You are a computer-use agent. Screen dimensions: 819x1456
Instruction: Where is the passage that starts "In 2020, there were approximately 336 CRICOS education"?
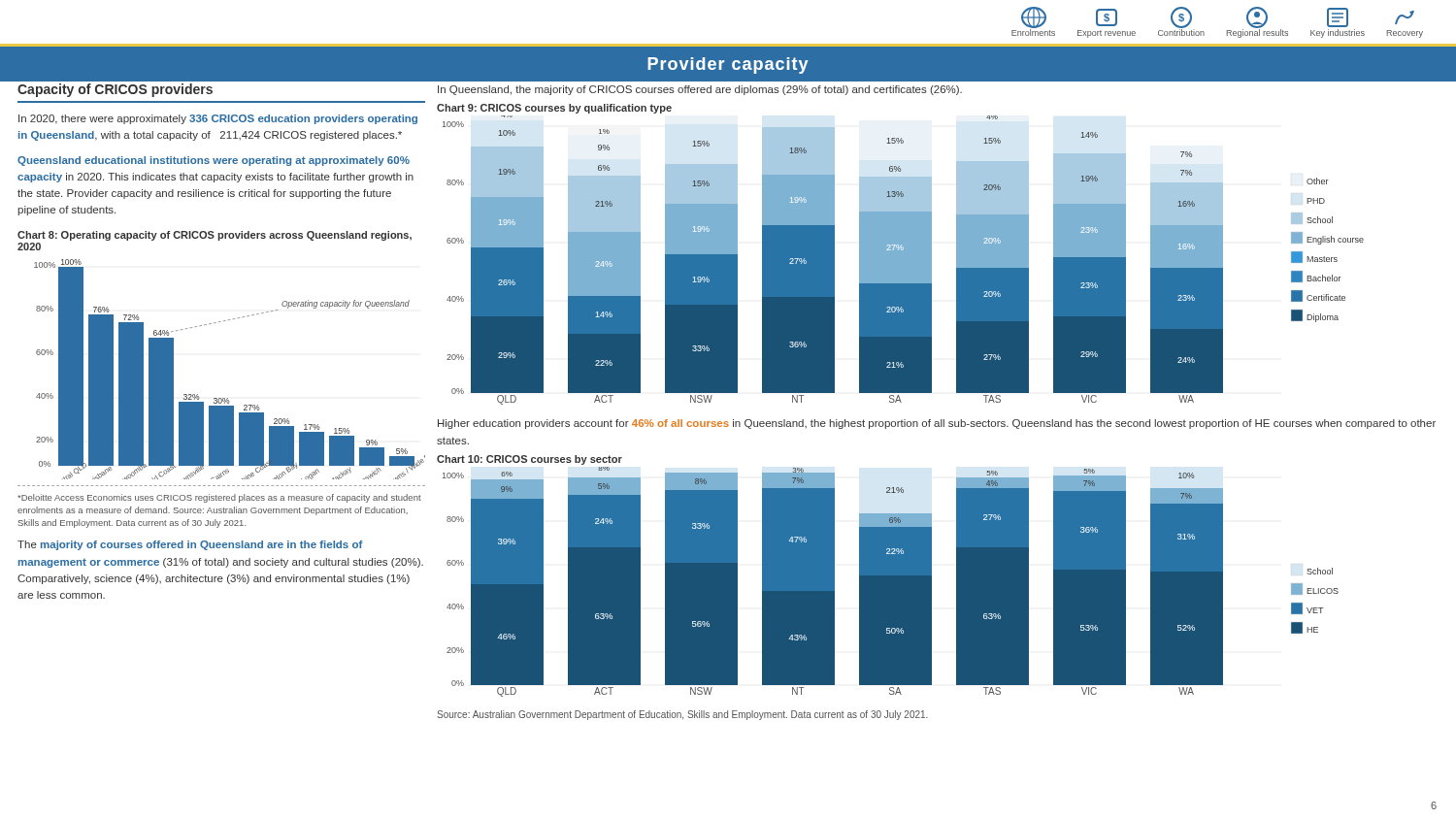coord(218,127)
